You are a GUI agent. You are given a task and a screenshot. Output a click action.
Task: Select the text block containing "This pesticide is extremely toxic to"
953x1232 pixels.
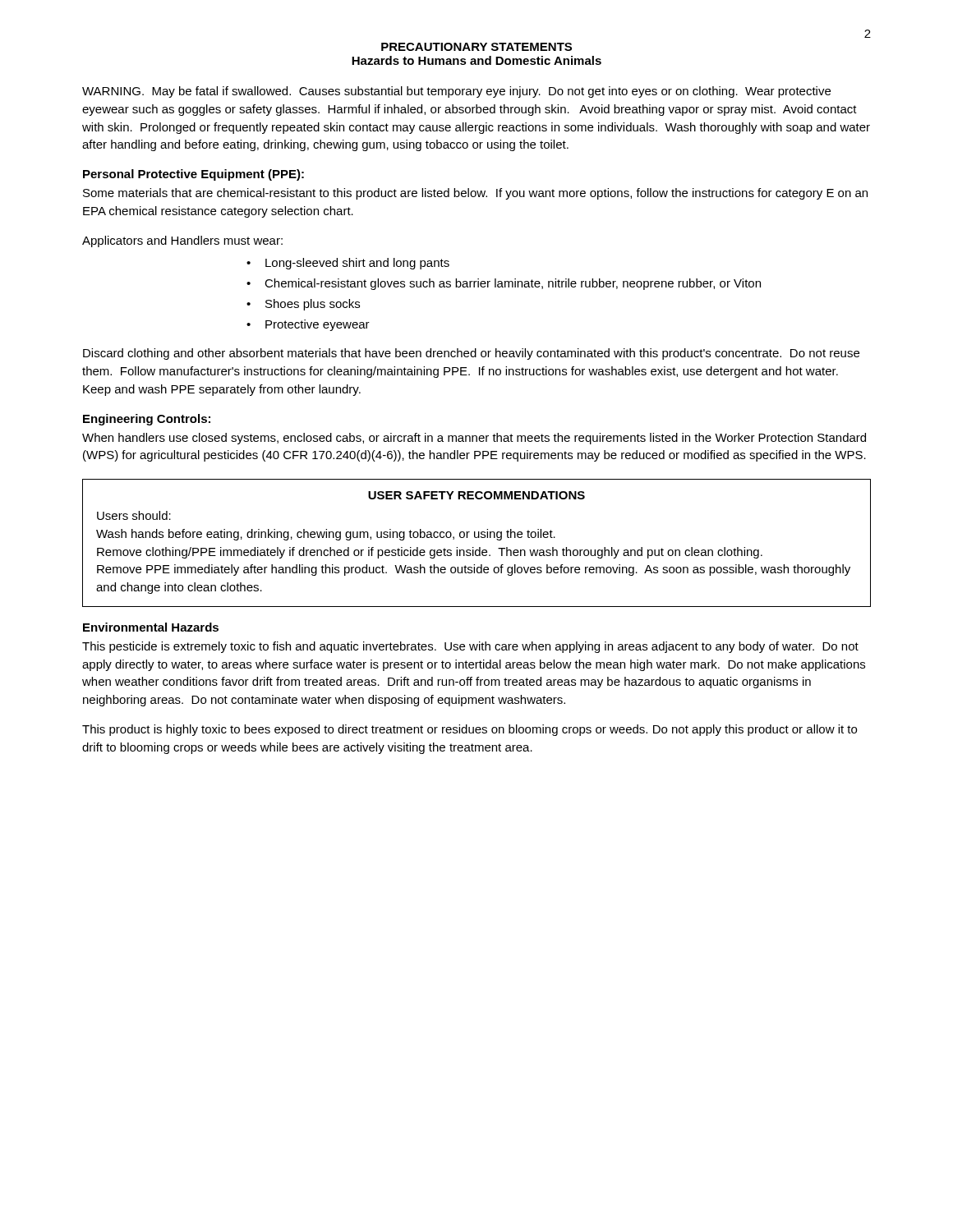tap(474, 673)
